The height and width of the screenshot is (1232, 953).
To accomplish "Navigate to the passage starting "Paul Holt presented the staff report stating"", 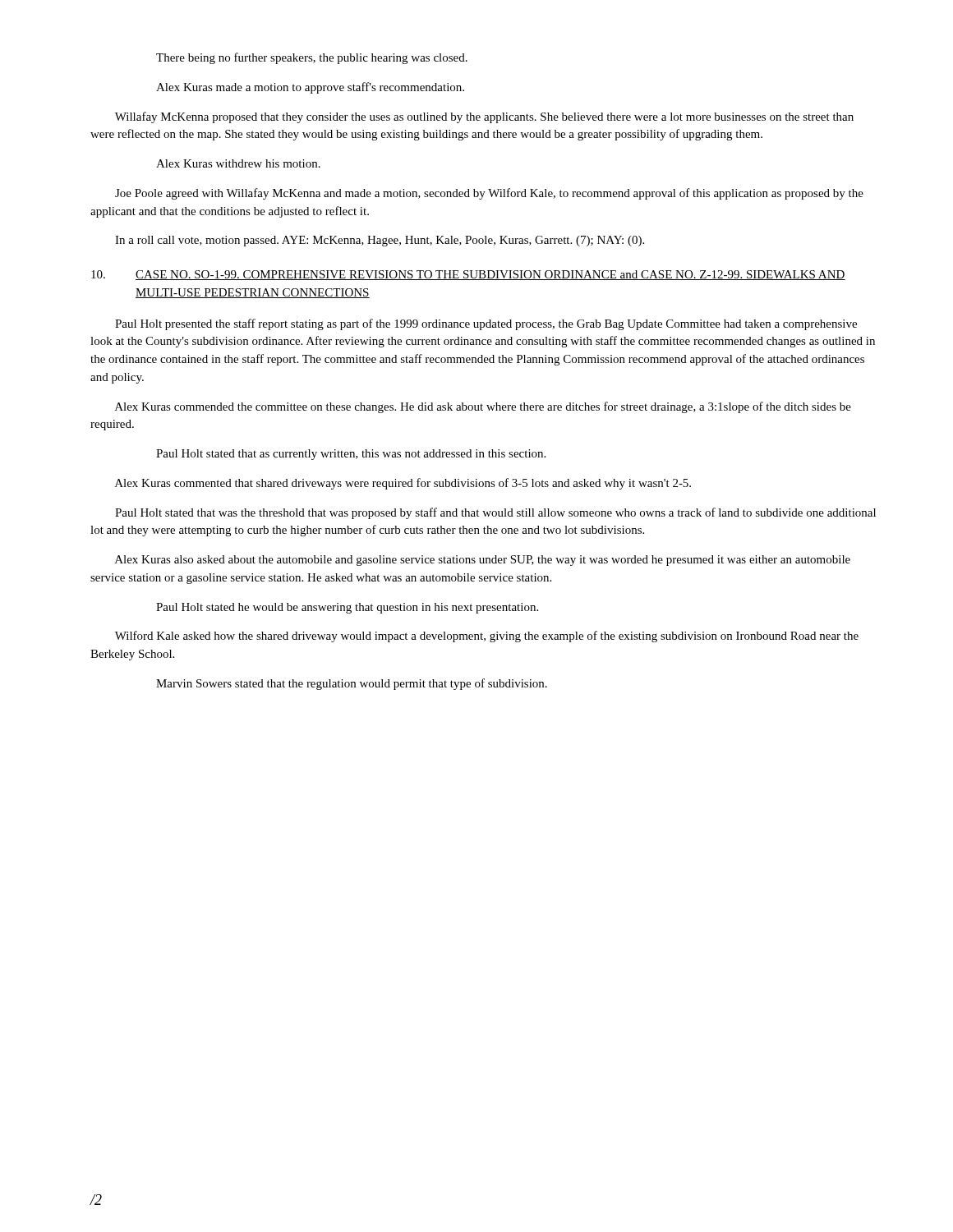I will point(483,350).
